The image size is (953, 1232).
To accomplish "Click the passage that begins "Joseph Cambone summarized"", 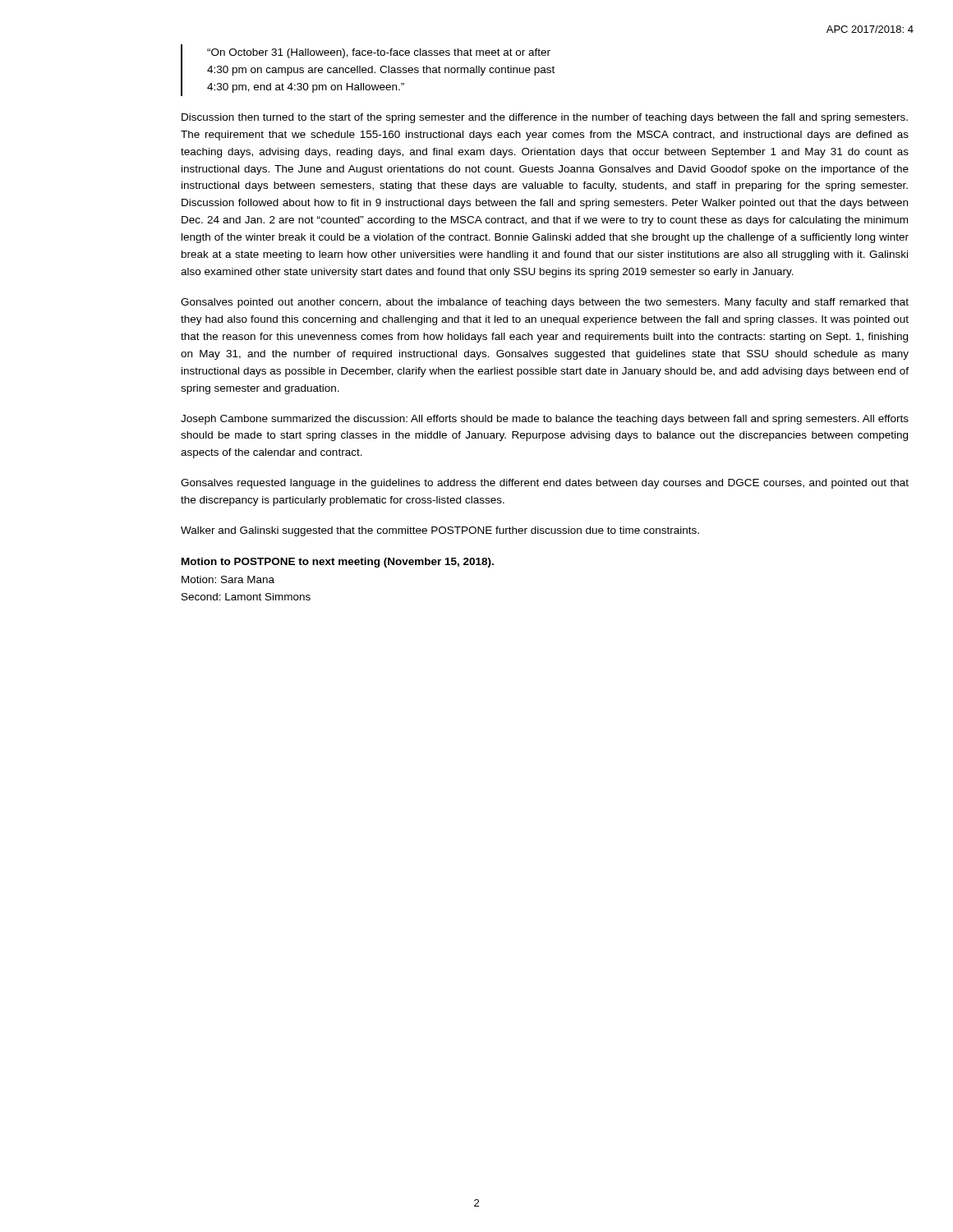I will coord(545,435).
